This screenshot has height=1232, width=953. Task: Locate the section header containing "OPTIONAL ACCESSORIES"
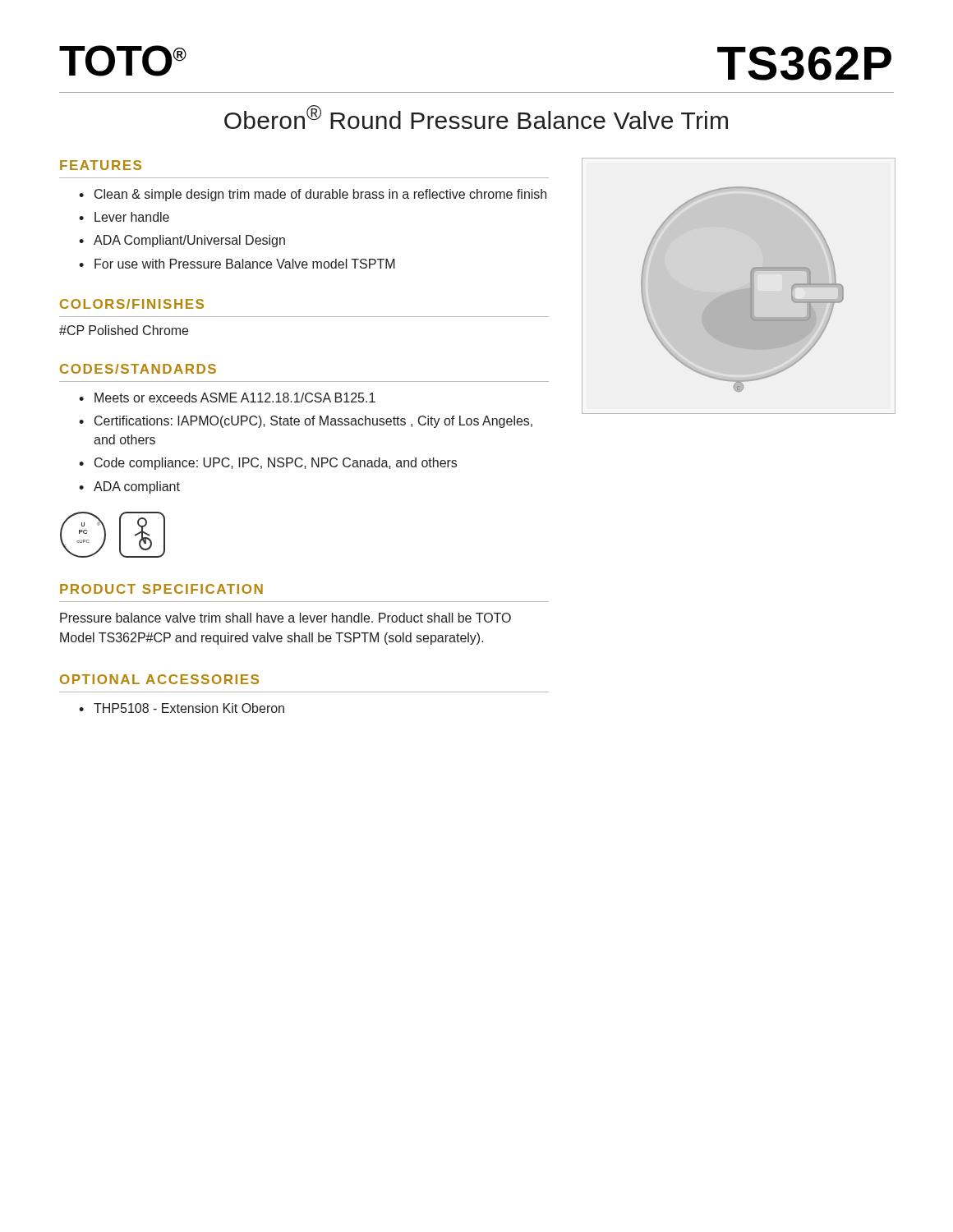click(160, 680)
